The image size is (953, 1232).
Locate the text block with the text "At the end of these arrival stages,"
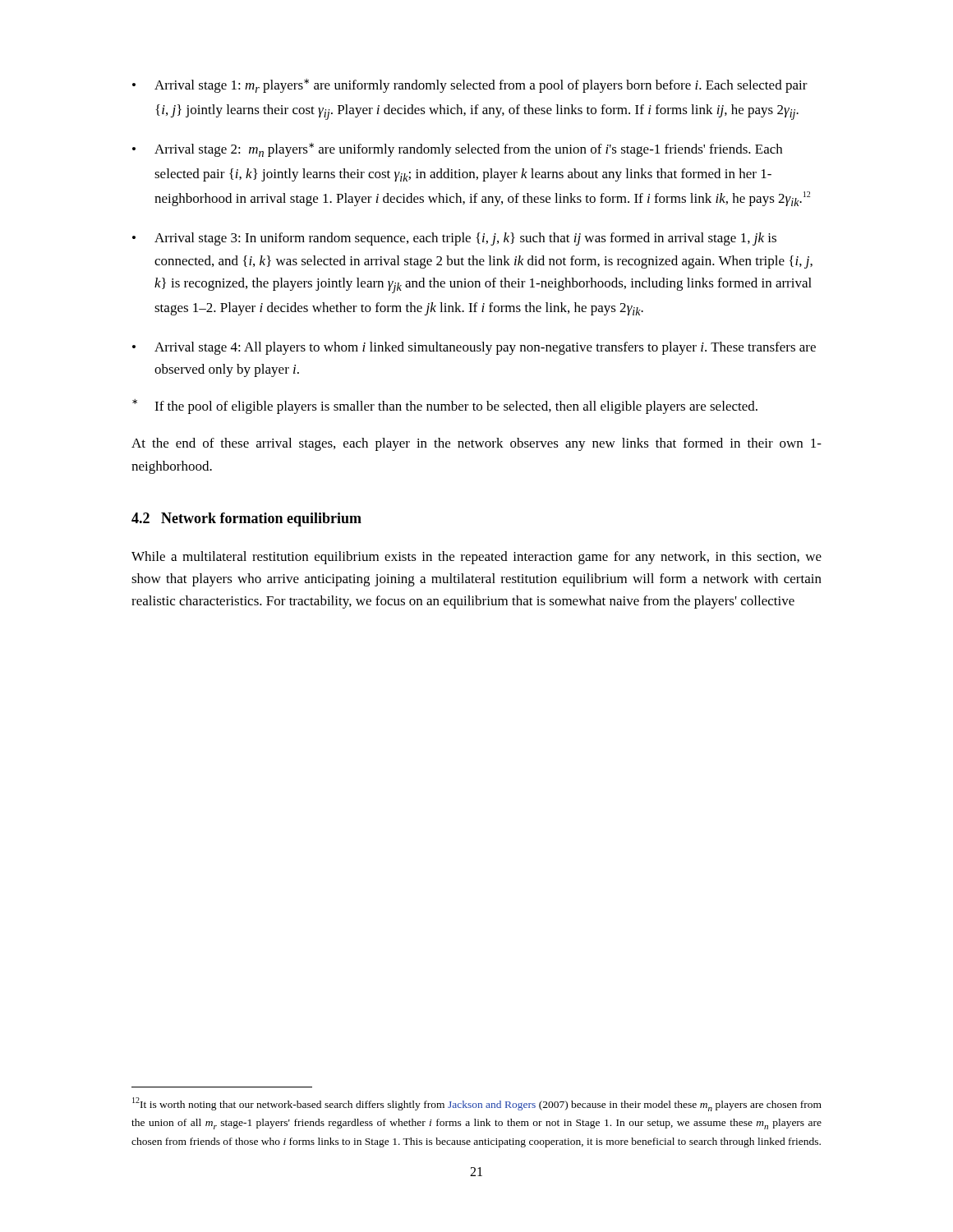[x=476, y=455]
